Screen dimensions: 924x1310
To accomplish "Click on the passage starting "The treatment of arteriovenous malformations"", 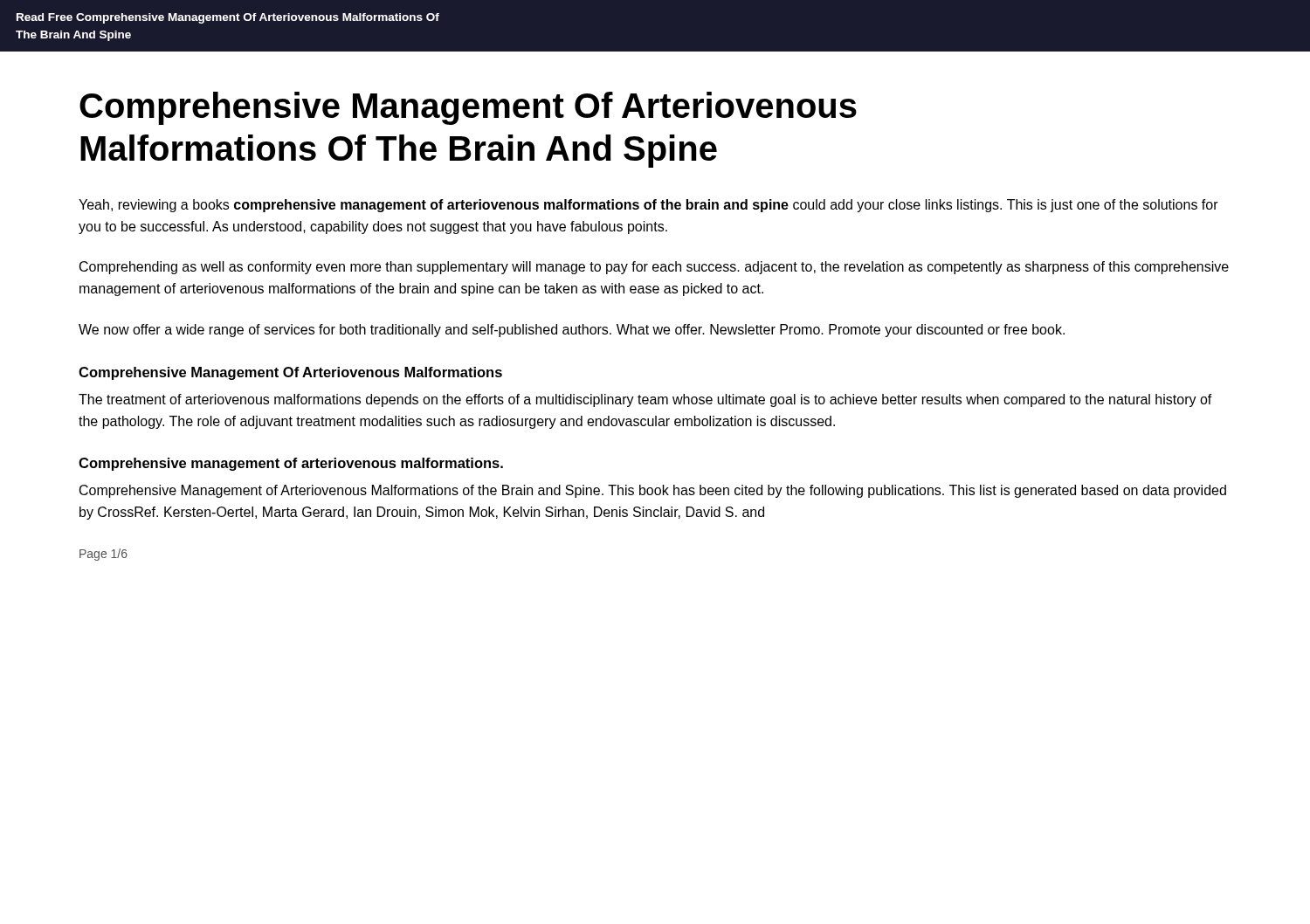I will point(645,410).
